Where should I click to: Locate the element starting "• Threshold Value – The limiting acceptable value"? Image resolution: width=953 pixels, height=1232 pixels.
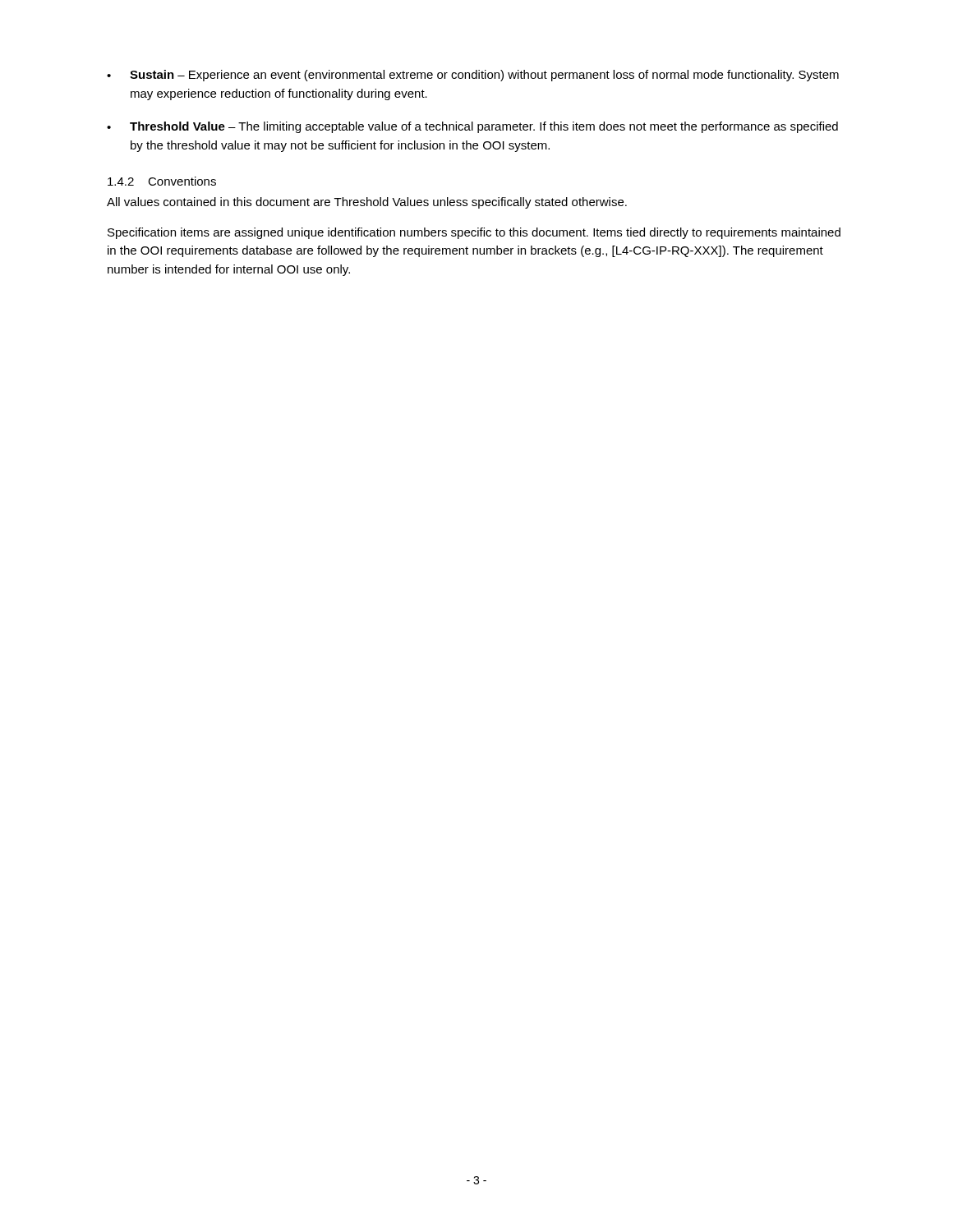pyautogui.click(x=476, y=136)
